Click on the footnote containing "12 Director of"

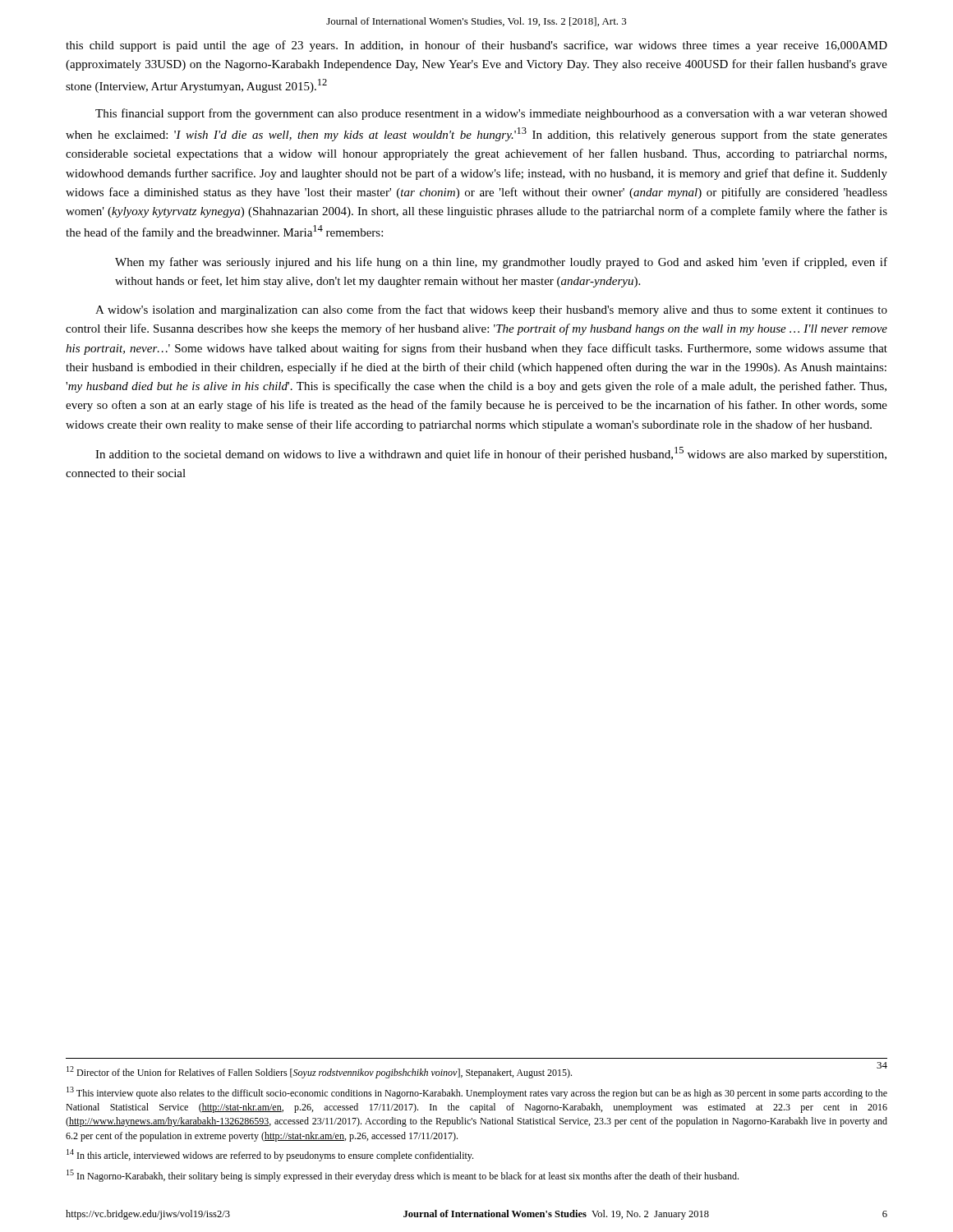(x=319, y=1072)
